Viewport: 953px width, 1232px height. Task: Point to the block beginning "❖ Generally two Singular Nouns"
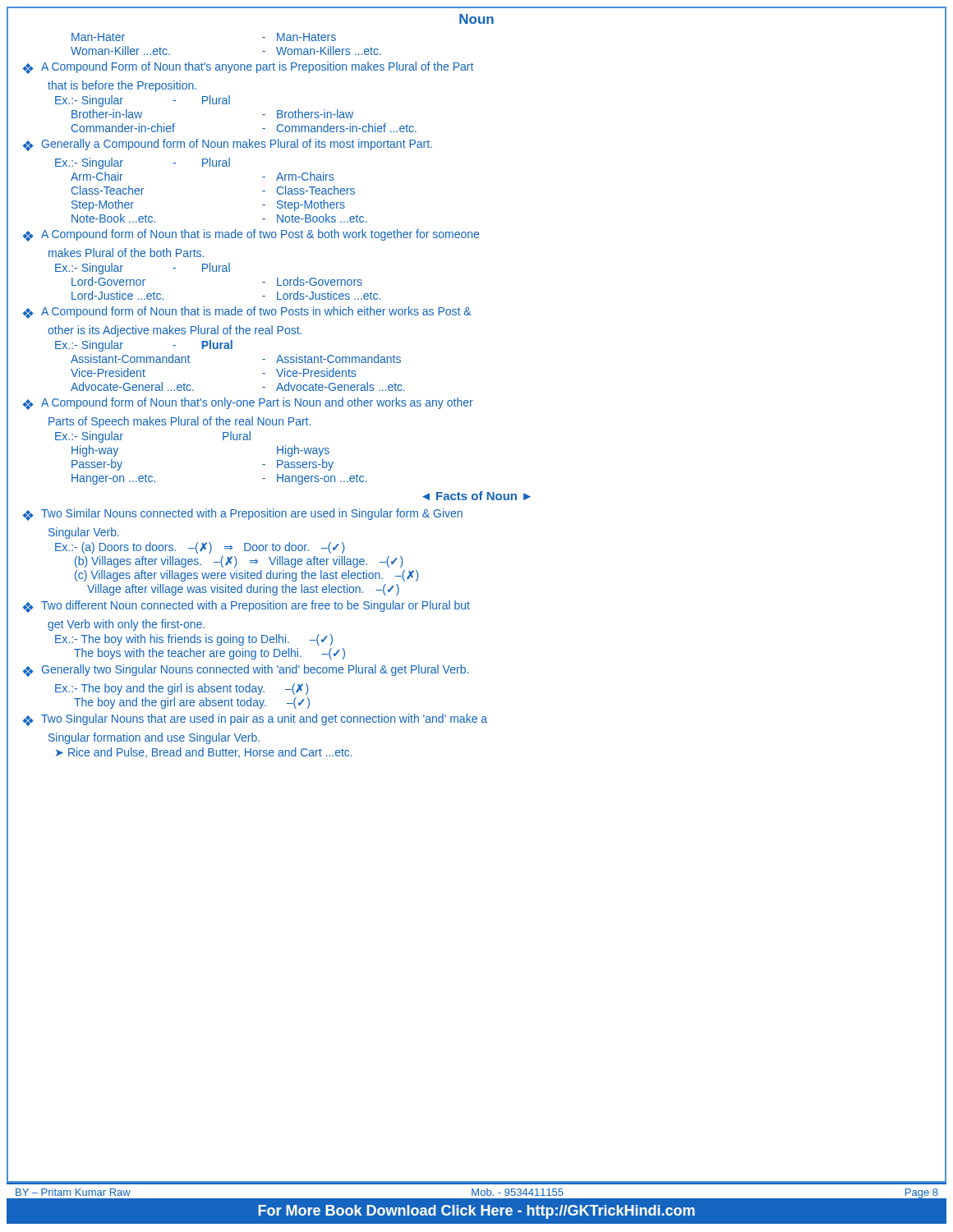[245, 671]
